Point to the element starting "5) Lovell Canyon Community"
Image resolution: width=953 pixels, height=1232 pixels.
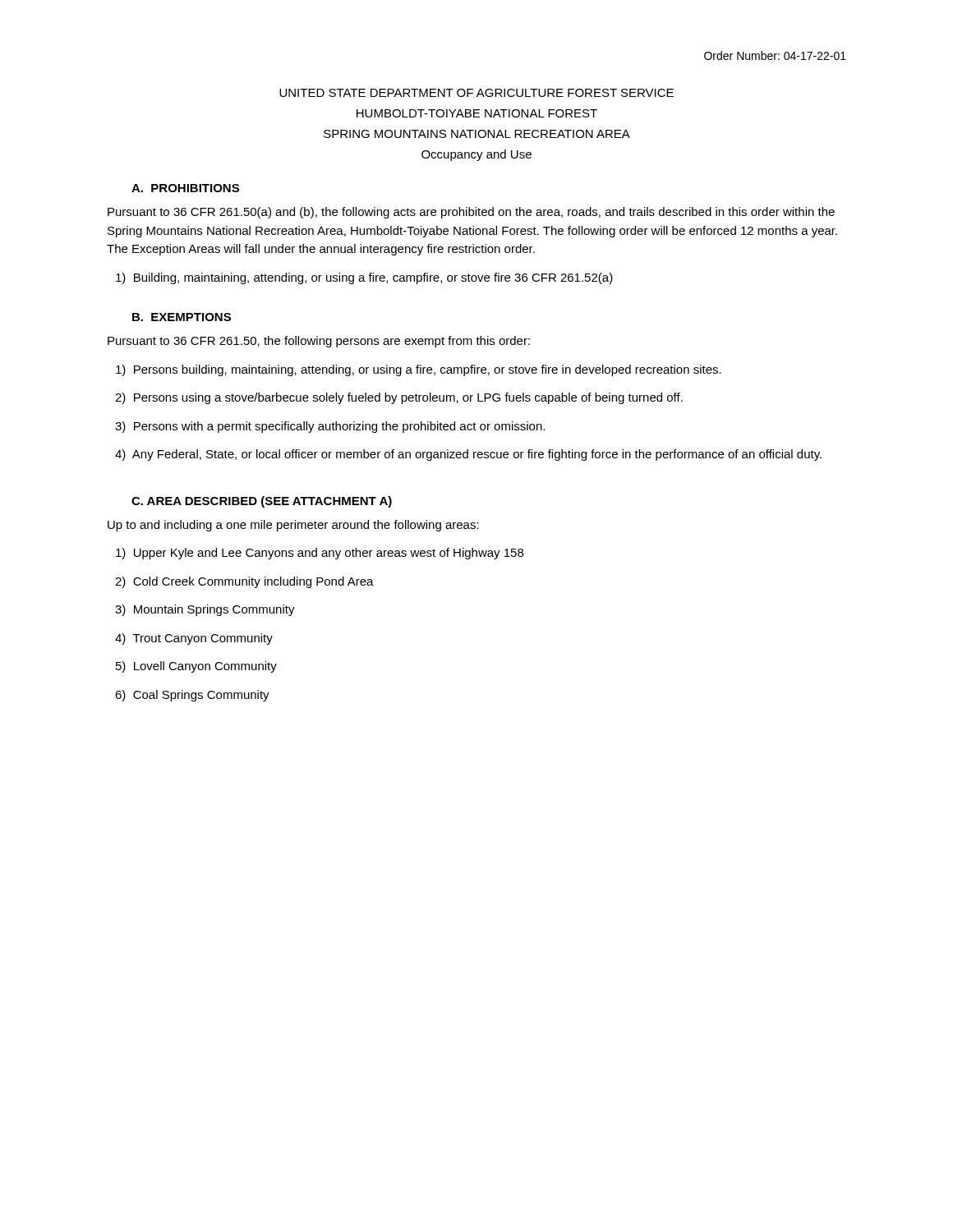[196, 666]
